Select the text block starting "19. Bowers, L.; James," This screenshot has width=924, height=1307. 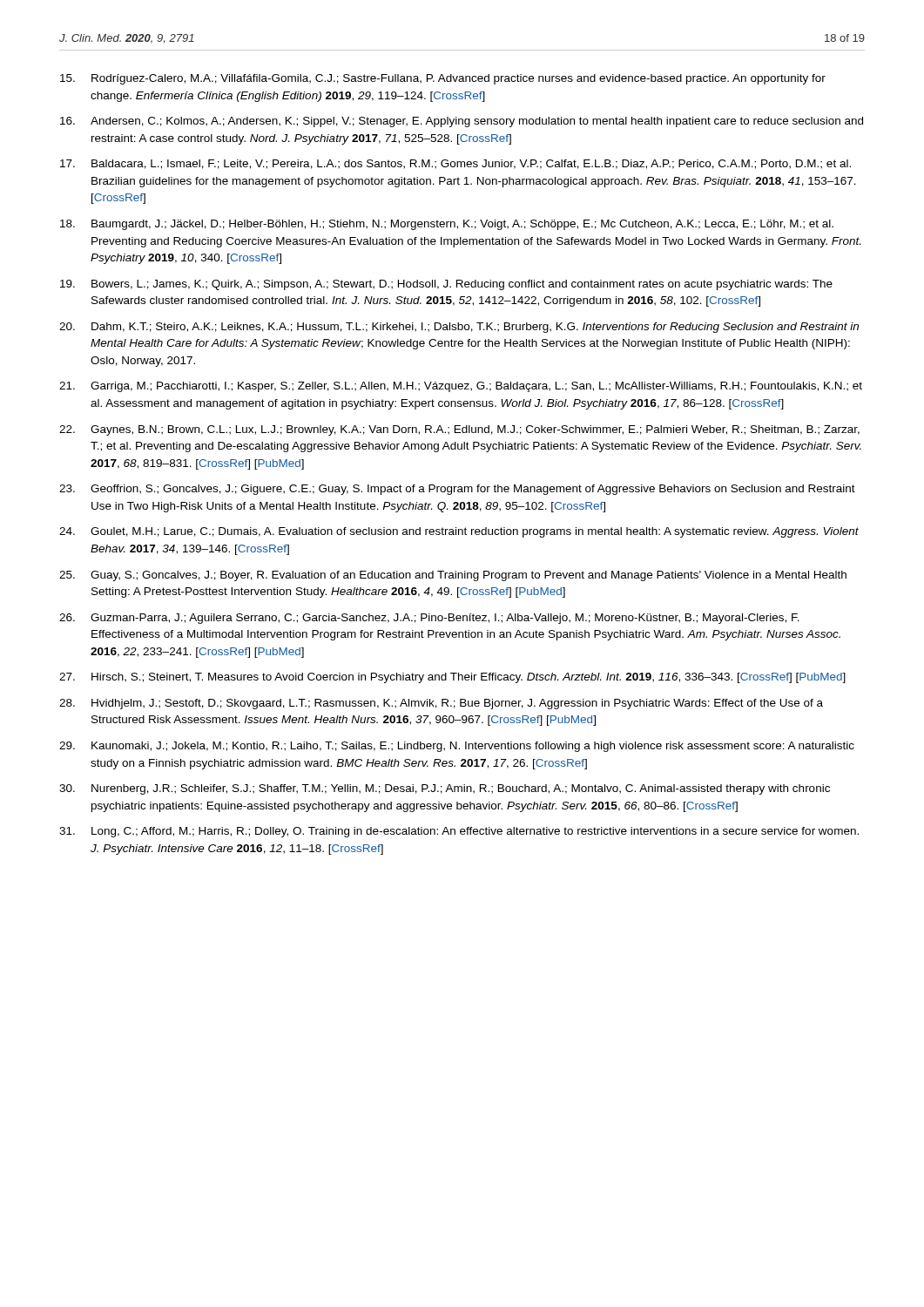tap(462, 292)
